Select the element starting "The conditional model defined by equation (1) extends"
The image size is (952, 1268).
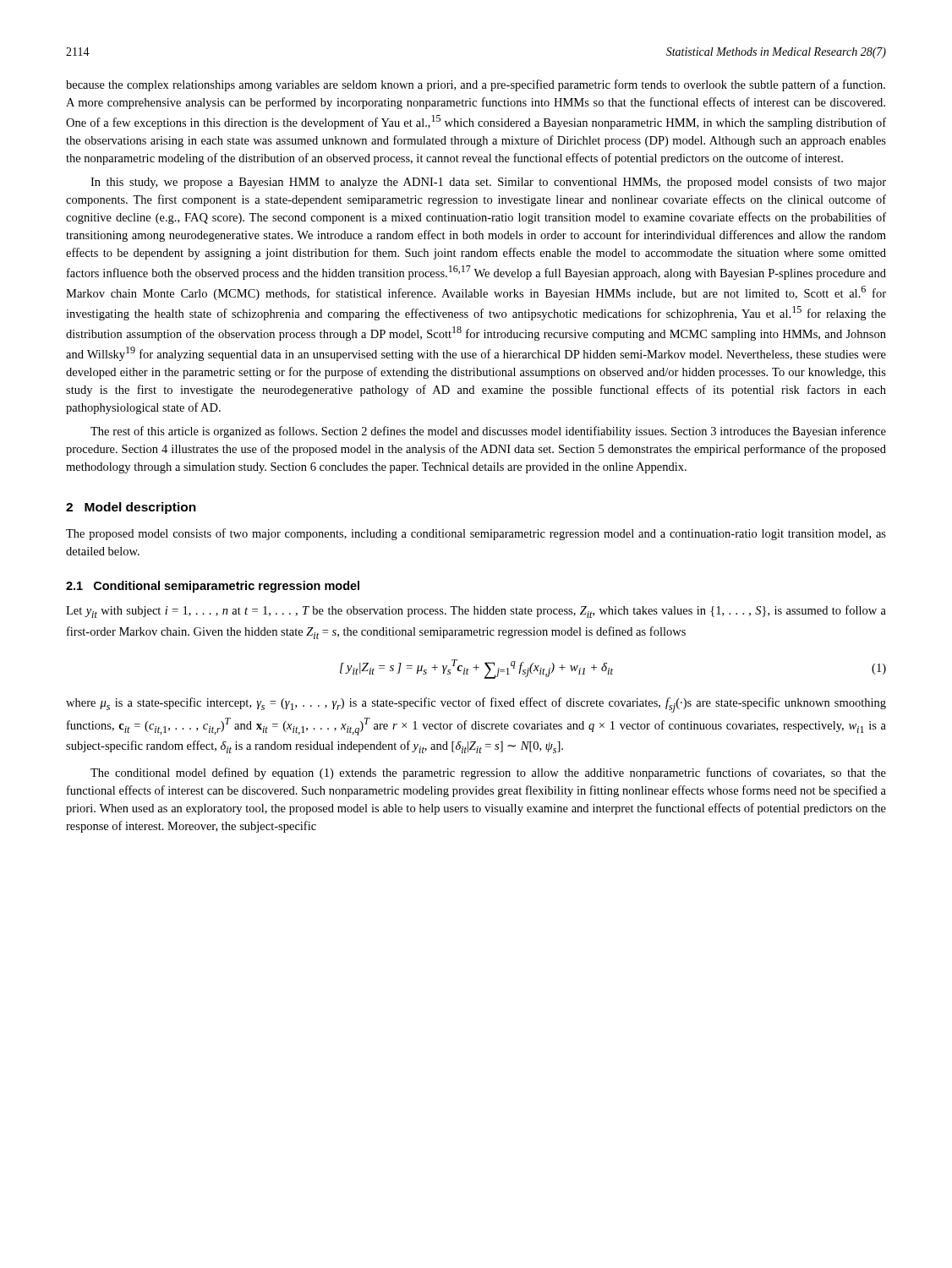476,800
